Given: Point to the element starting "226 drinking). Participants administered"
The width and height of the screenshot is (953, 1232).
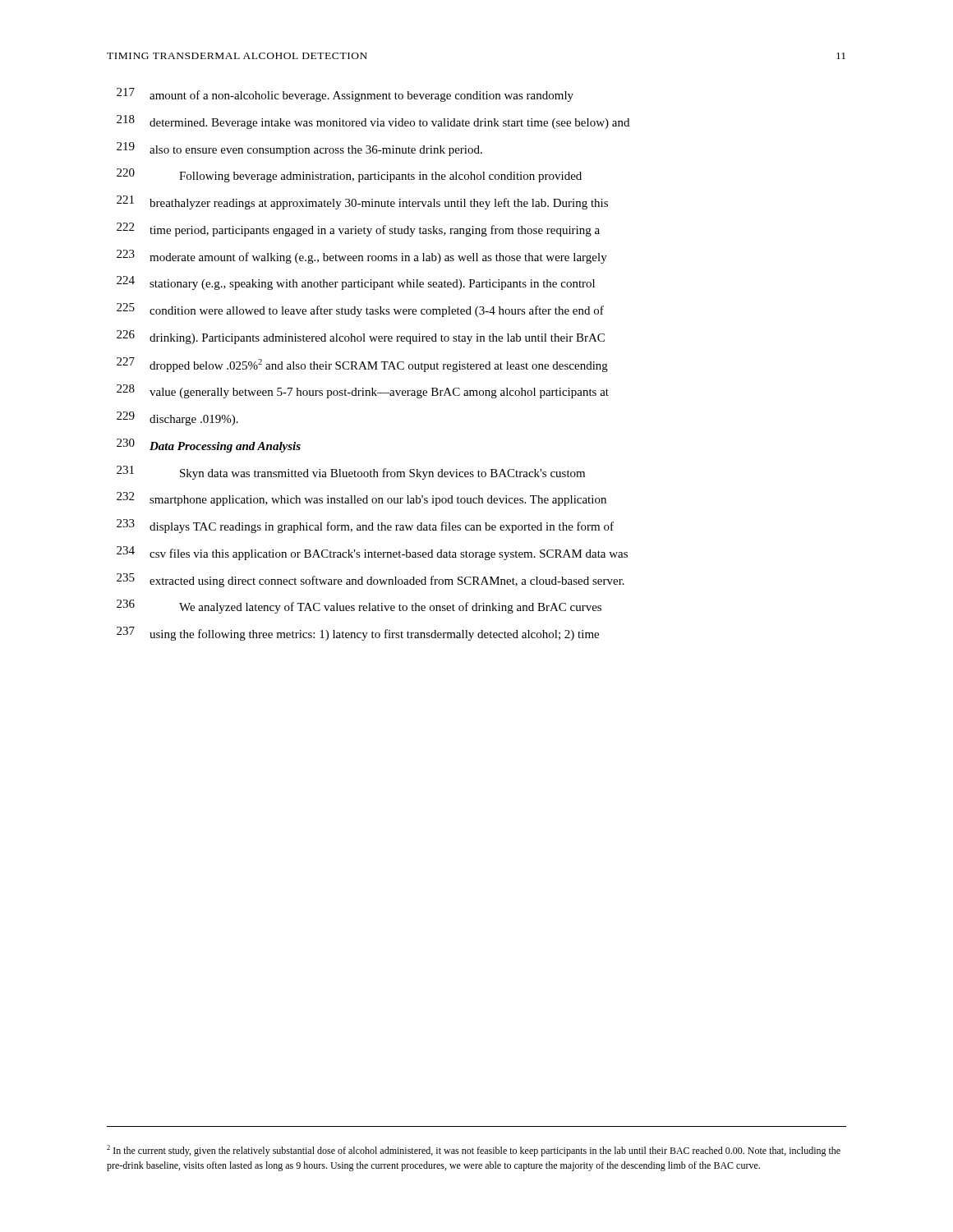Looking at the screenshot, I should [x=476, y=338].
